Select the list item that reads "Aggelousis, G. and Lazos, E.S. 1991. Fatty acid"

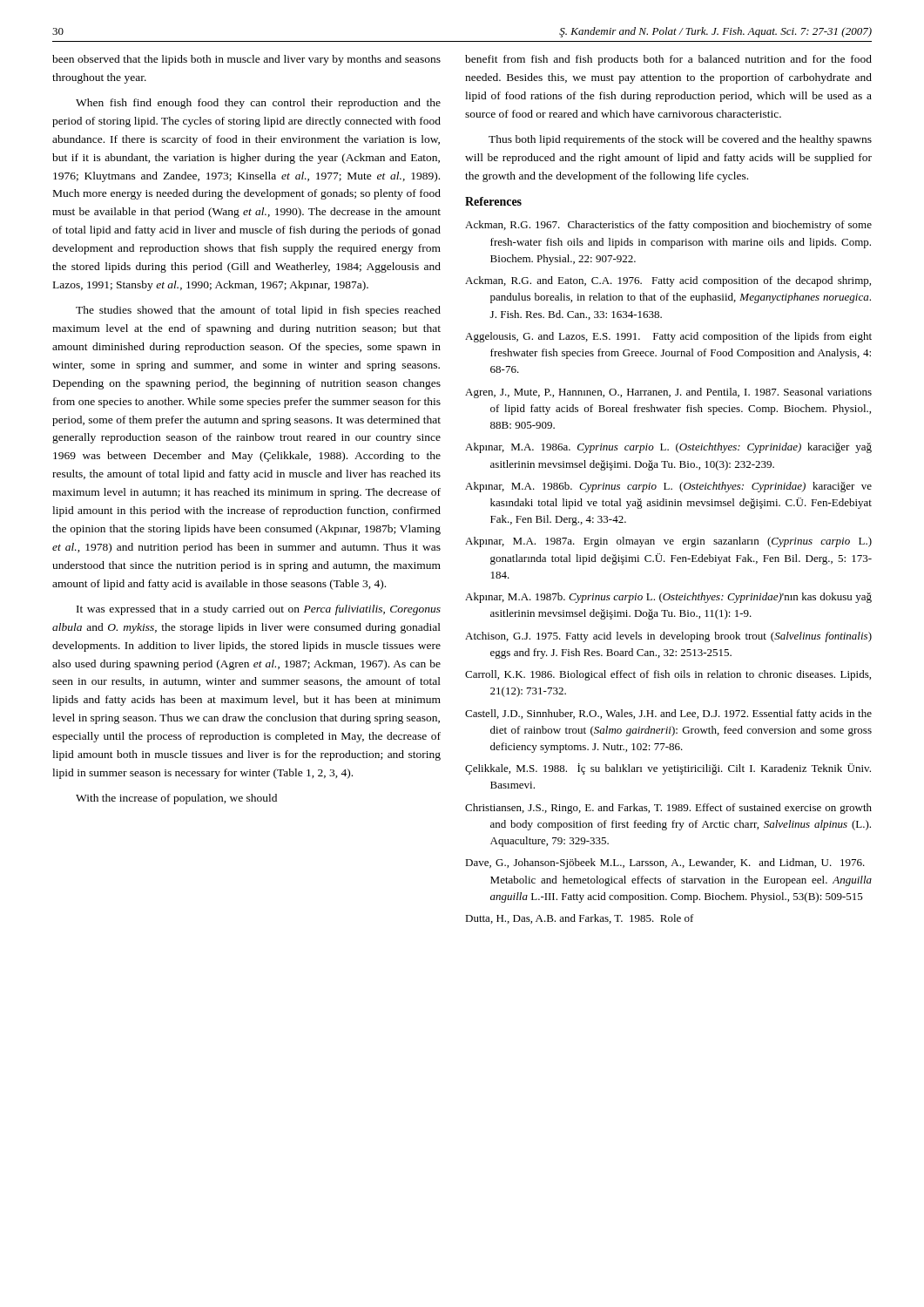pos(668,353)
